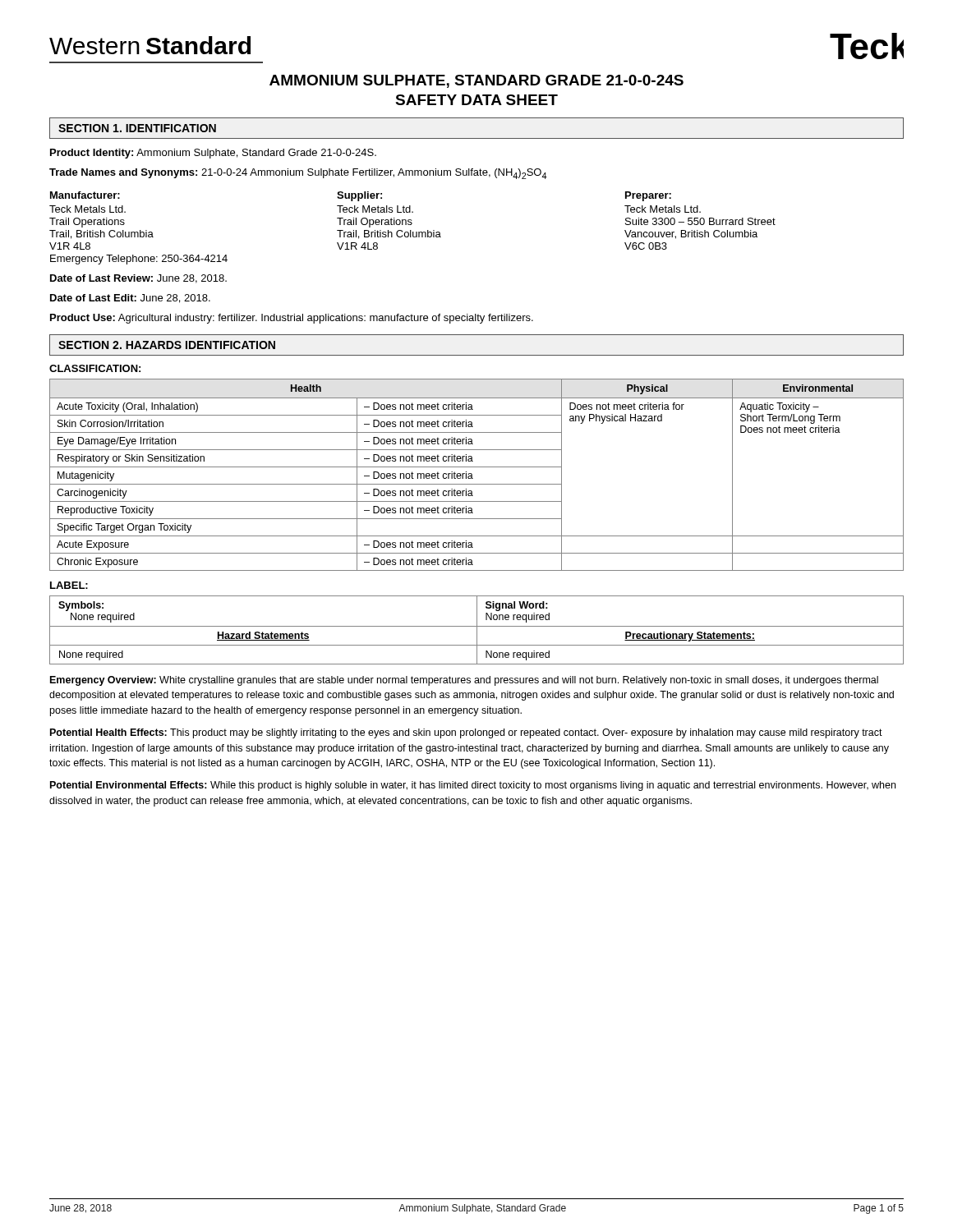Image resolution: width=953 pixels, height=1232 pixels.
Task: Locate the table with the text "Manufacturer: Teck Metals"
Action: tap(476, 227)
